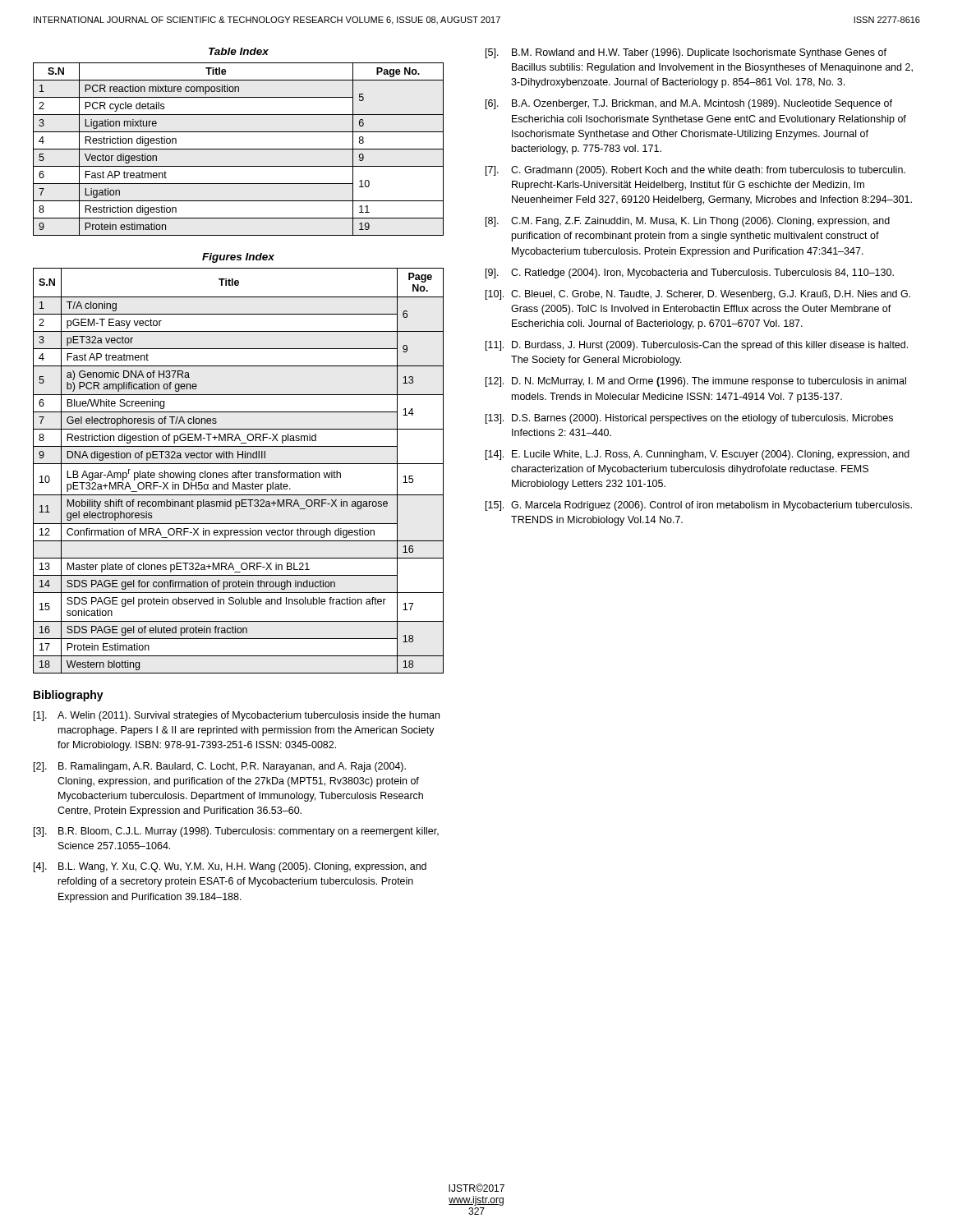
Task: Click on the title that reads "Table Index"
Action: (238, 51)
